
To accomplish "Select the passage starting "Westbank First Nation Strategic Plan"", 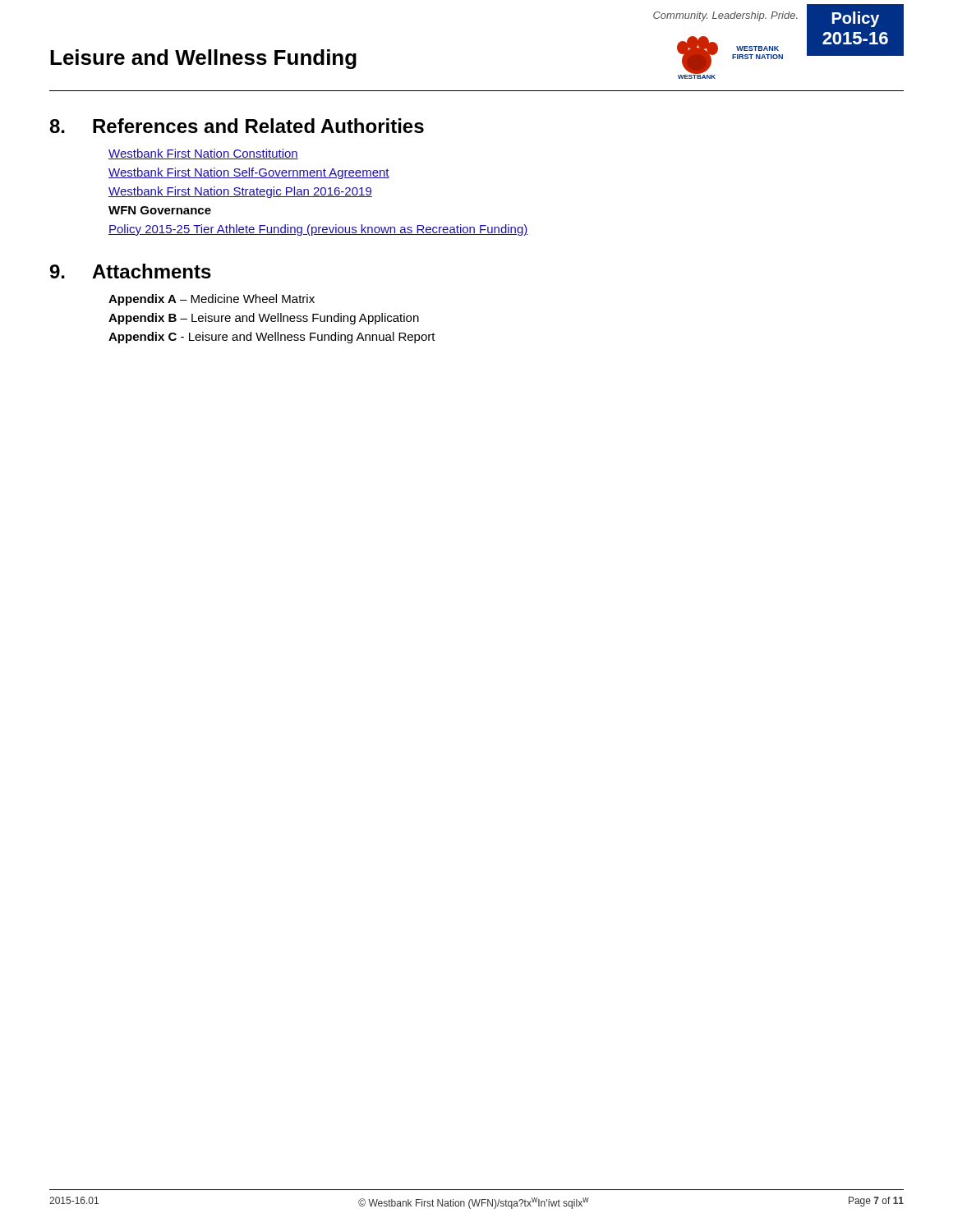I will [x=240, y=192].
